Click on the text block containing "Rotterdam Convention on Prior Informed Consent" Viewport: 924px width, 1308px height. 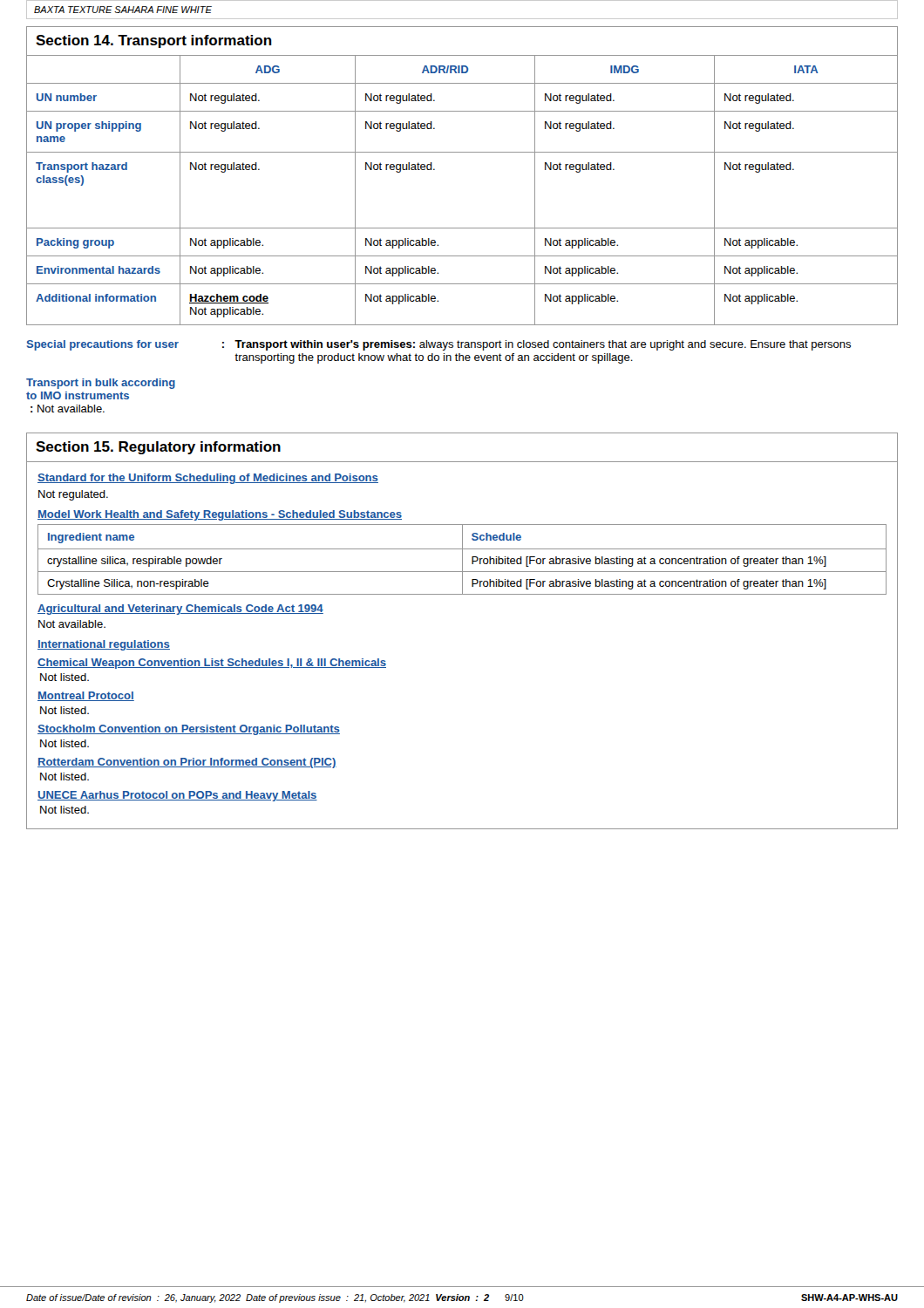pos(187,763)
